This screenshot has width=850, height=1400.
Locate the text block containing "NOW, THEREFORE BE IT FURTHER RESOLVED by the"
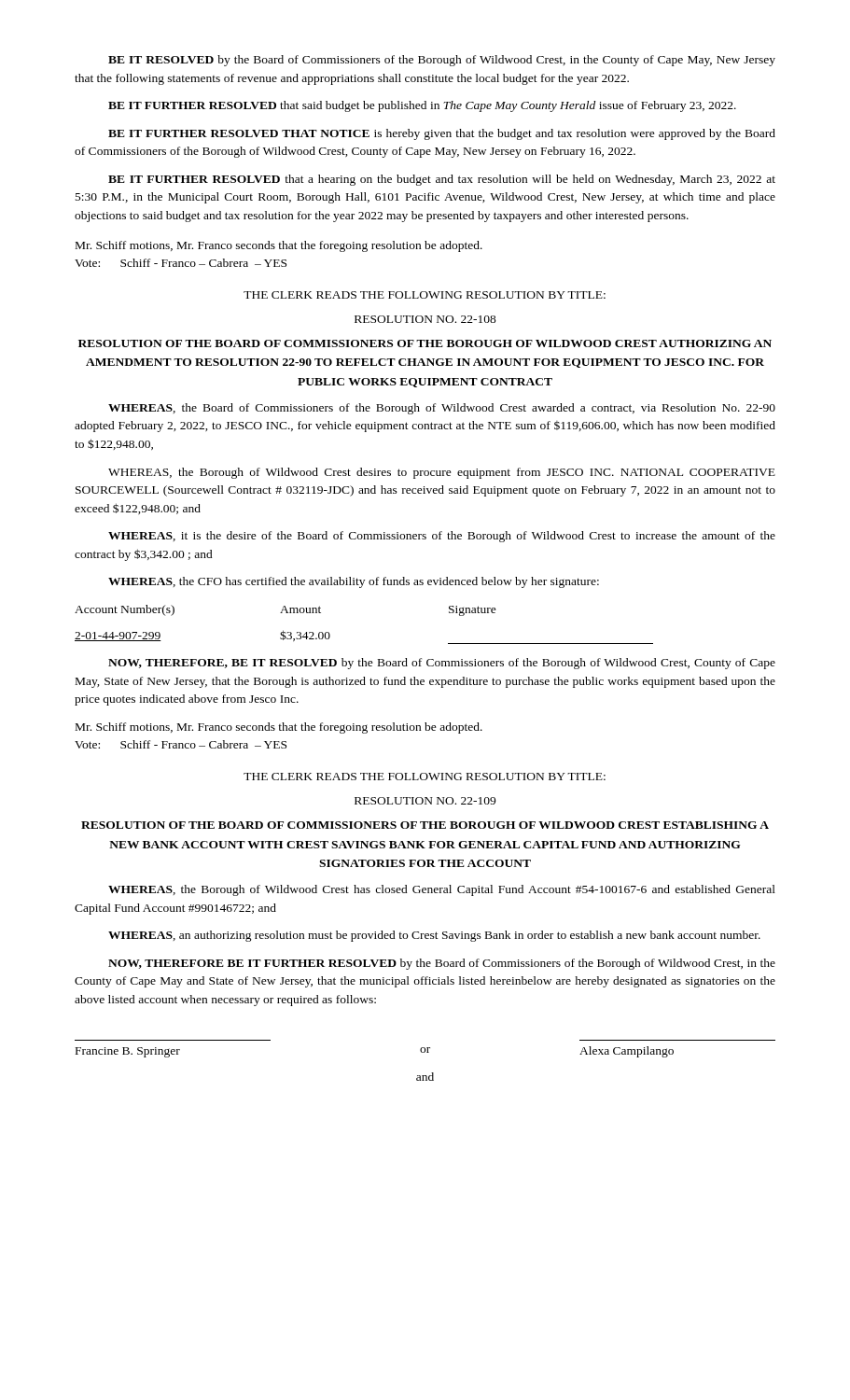(425, 981)
